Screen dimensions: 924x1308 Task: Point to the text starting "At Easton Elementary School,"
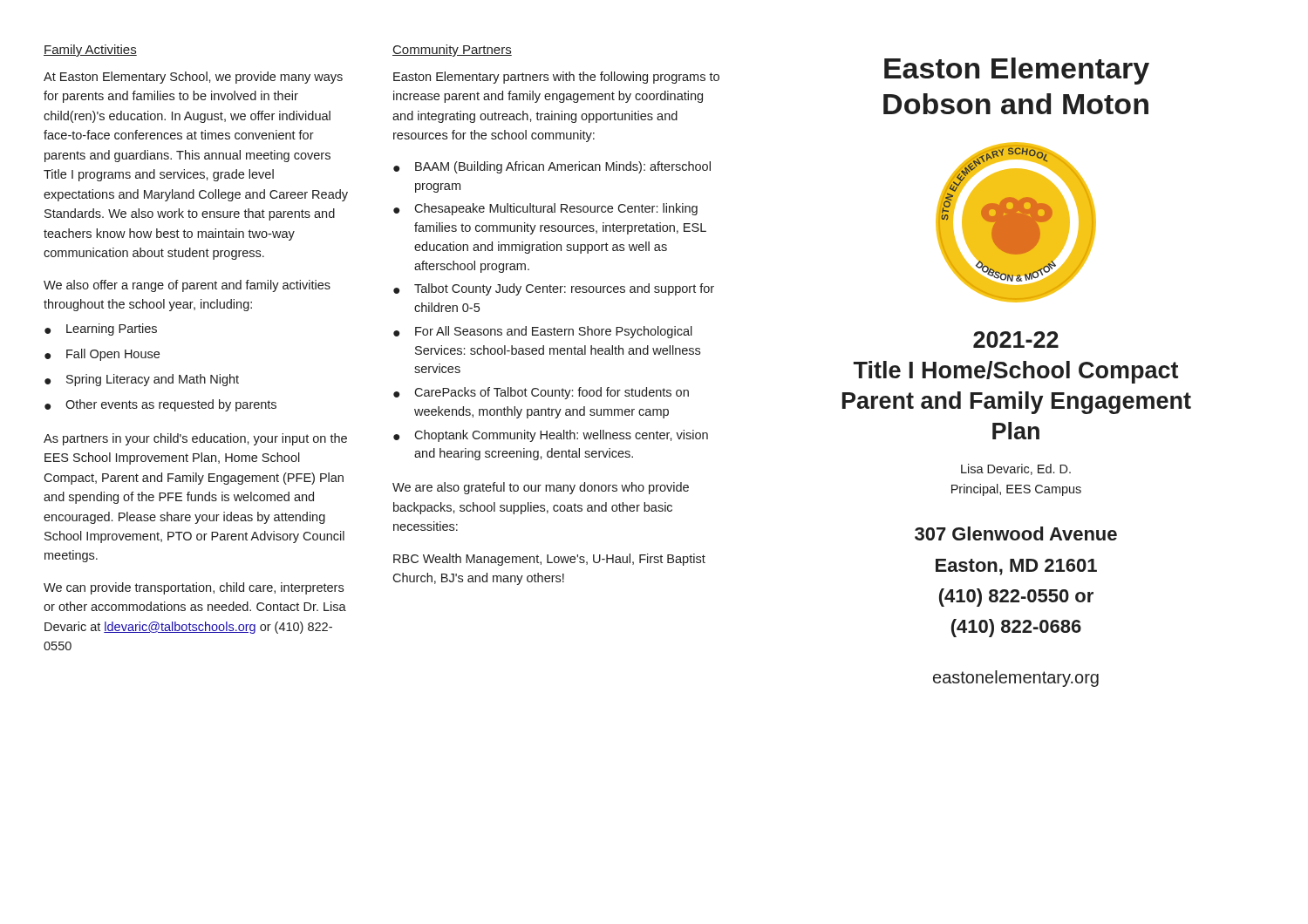click(x=196, y=165)
